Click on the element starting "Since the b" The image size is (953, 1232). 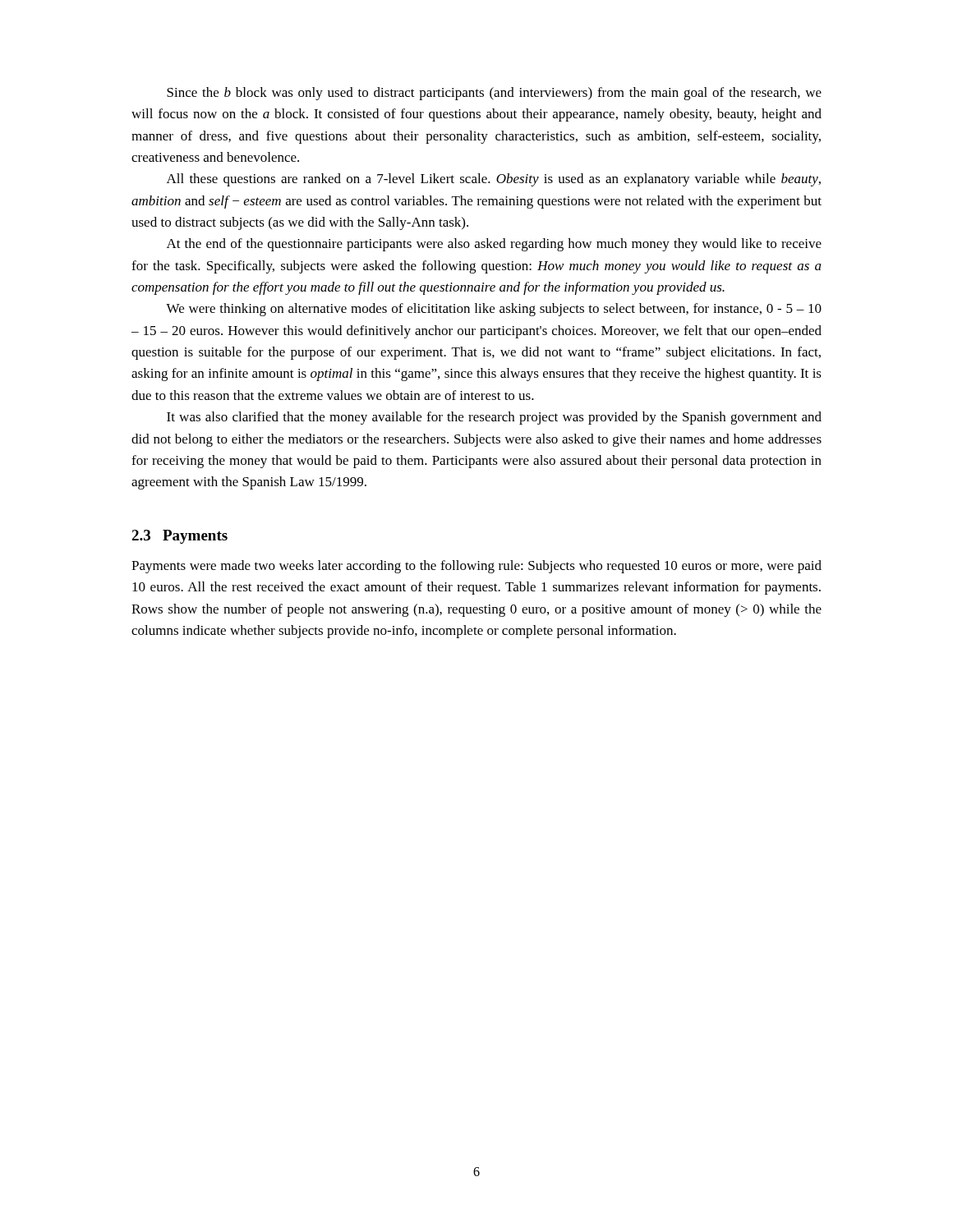pyautogui.click(x=476, y=125)
